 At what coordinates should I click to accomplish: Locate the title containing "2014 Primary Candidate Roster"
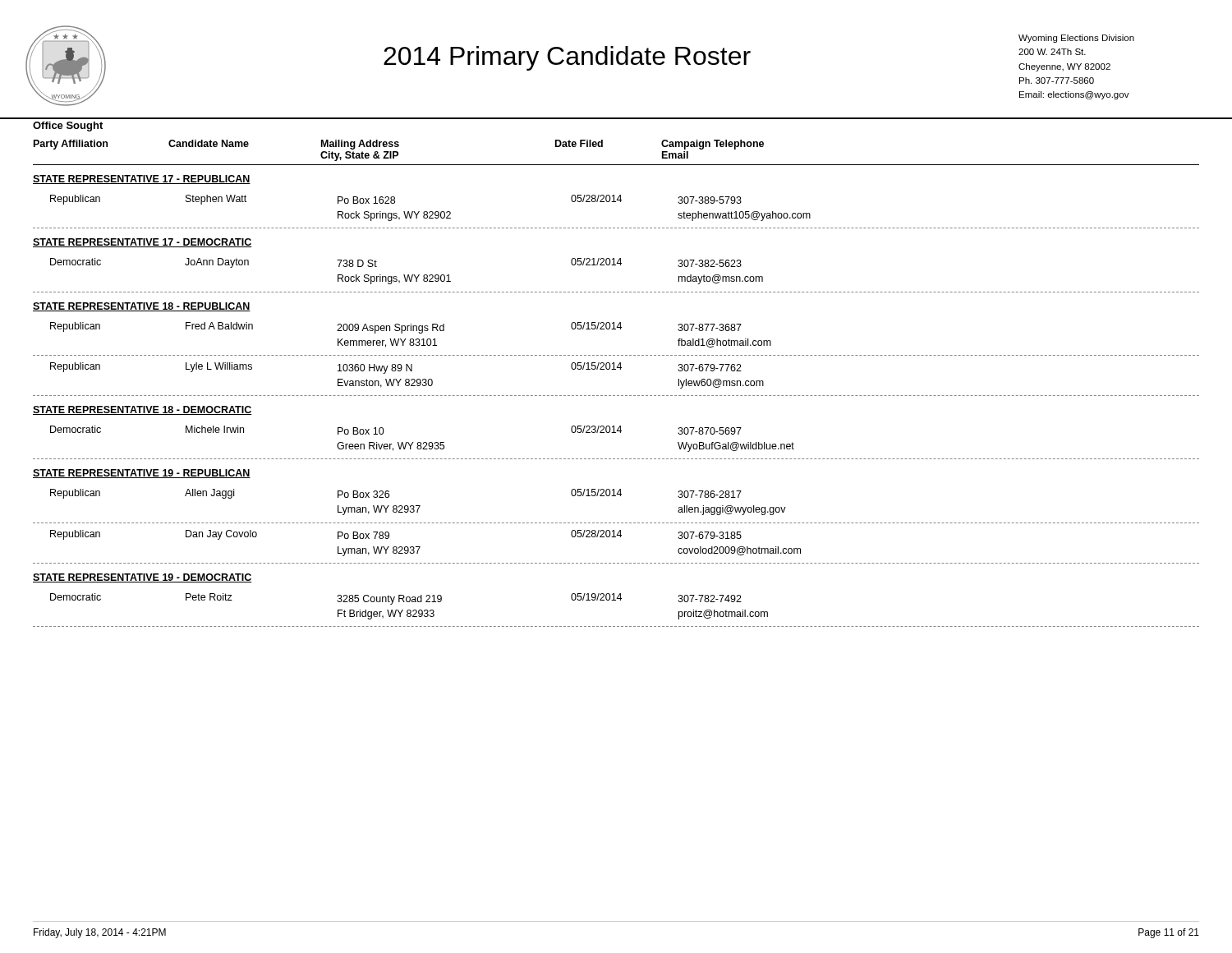pyautogui.click(x=567, y=56)
